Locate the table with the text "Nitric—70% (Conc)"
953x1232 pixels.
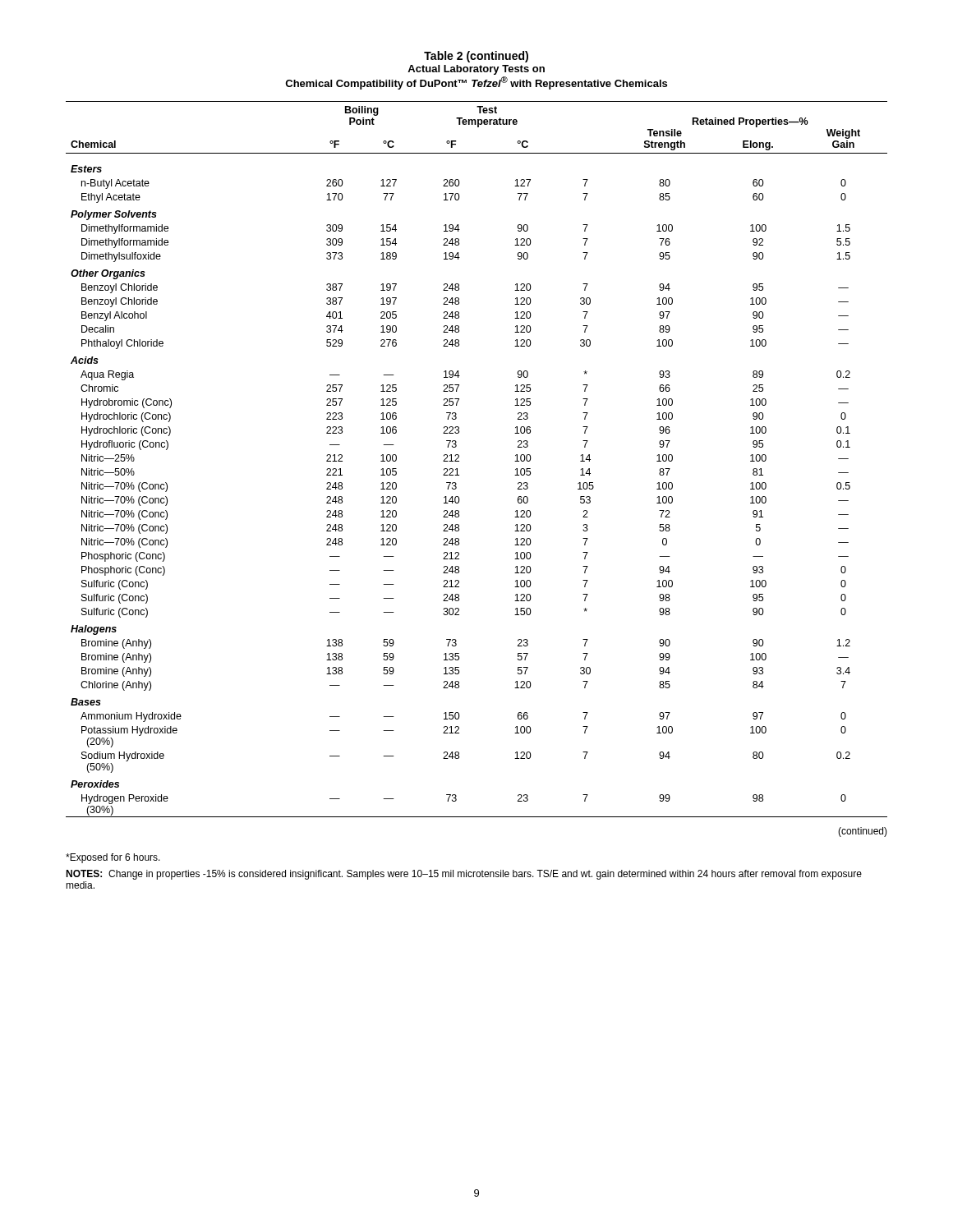pos(476,459)
